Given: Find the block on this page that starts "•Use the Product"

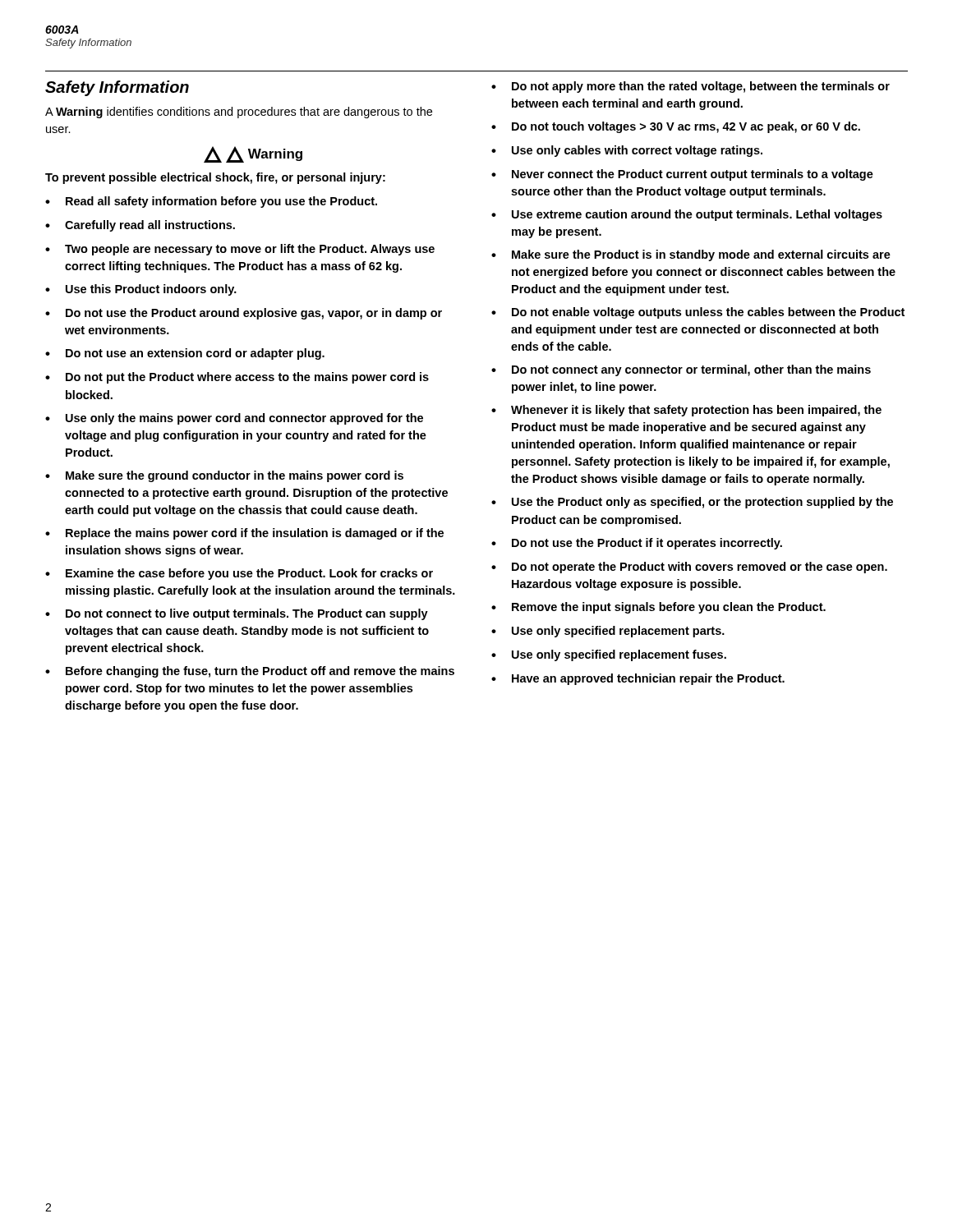Looking at the screenshot, I should pyautogui.click(x=700, y=511).
